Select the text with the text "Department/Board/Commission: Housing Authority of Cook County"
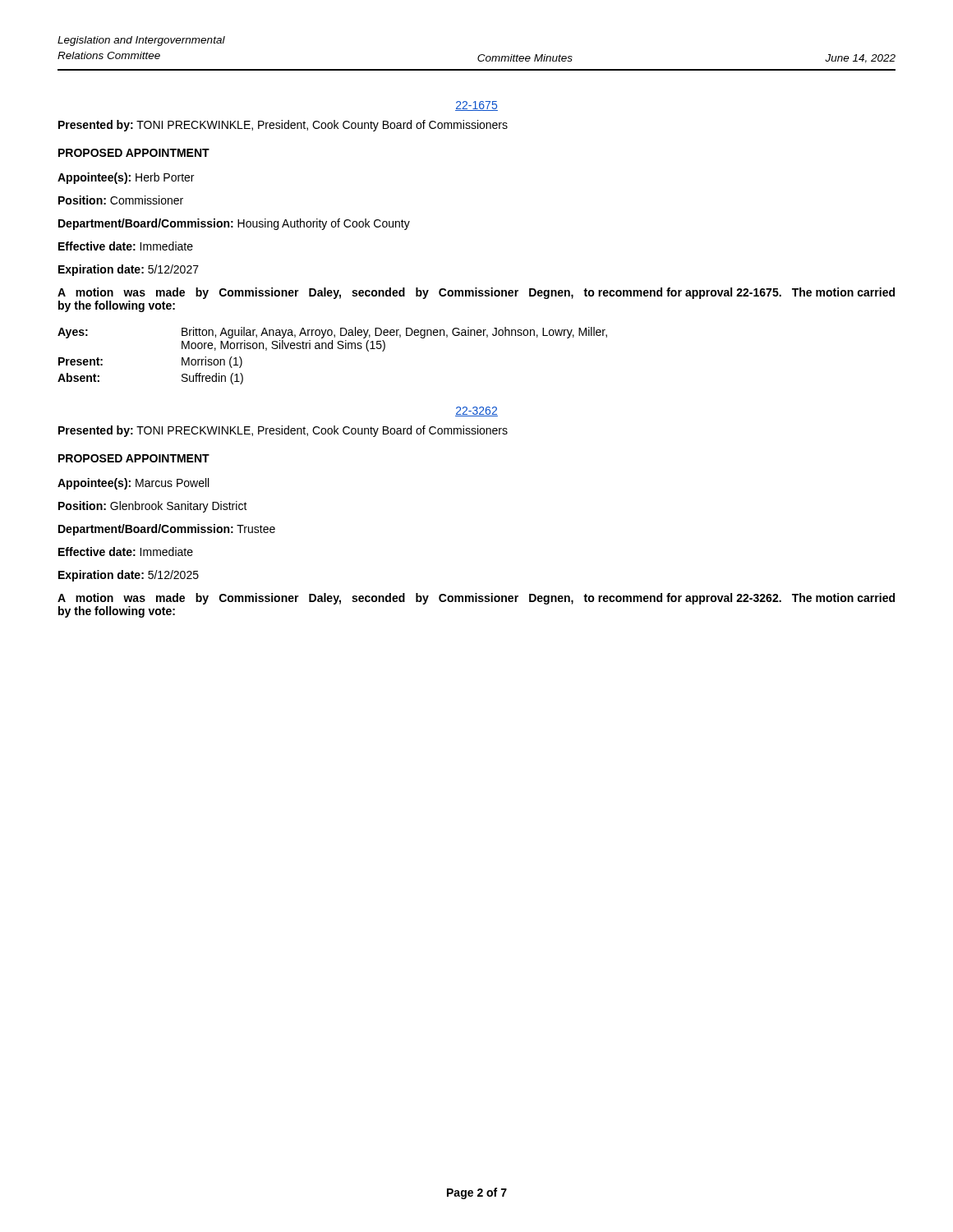The height and width of the screenshot is (1232, 953). pos(234,223)
